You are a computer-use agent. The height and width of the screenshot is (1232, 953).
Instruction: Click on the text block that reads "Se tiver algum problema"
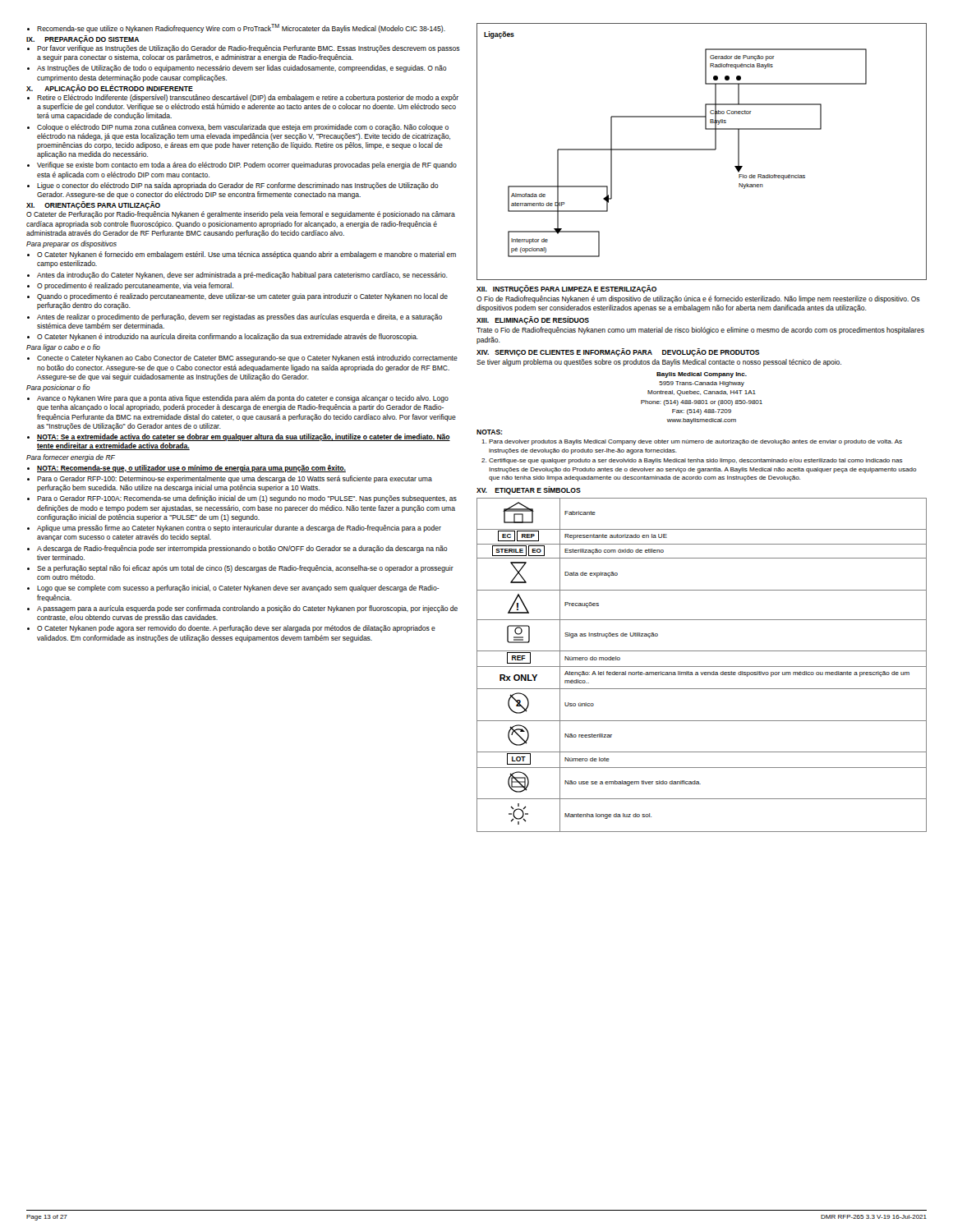coord(659,362)
